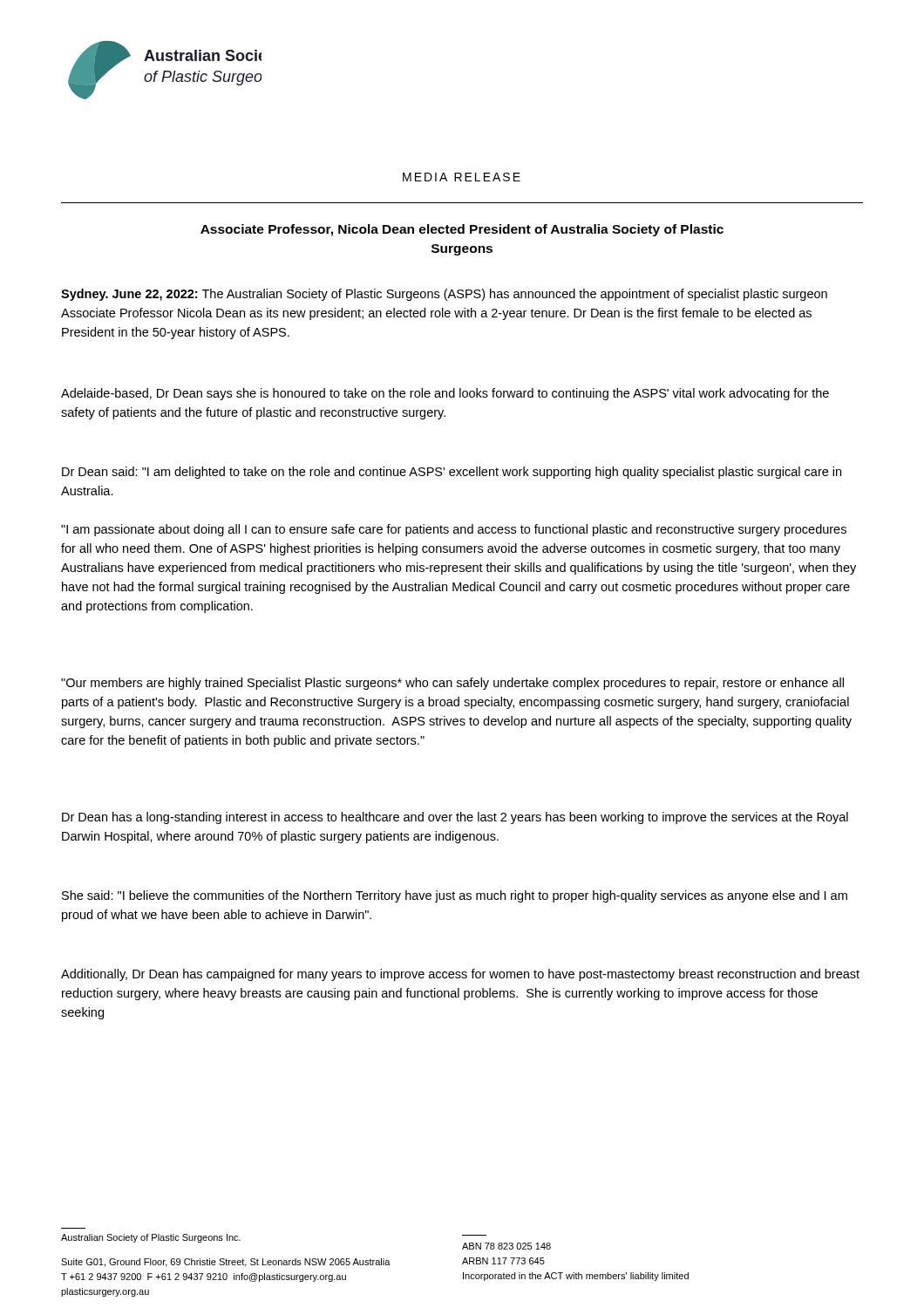Find the passage starting "Associate Professor, Nicola"
The height and width of the screenshot is (1308, 924).
(462, 239)
